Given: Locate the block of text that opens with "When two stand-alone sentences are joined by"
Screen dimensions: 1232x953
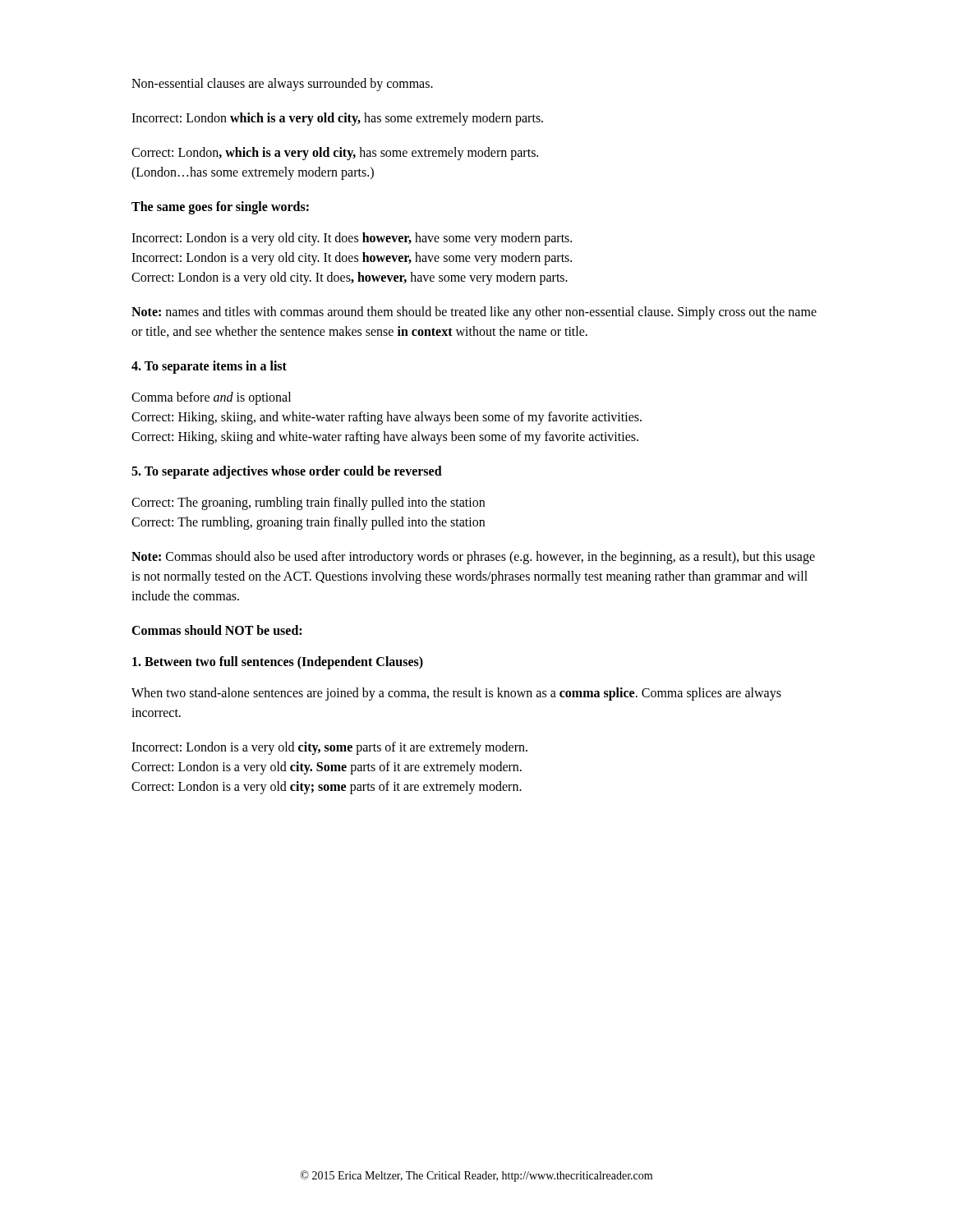Looking at the screenshot, I should [456, 703].
